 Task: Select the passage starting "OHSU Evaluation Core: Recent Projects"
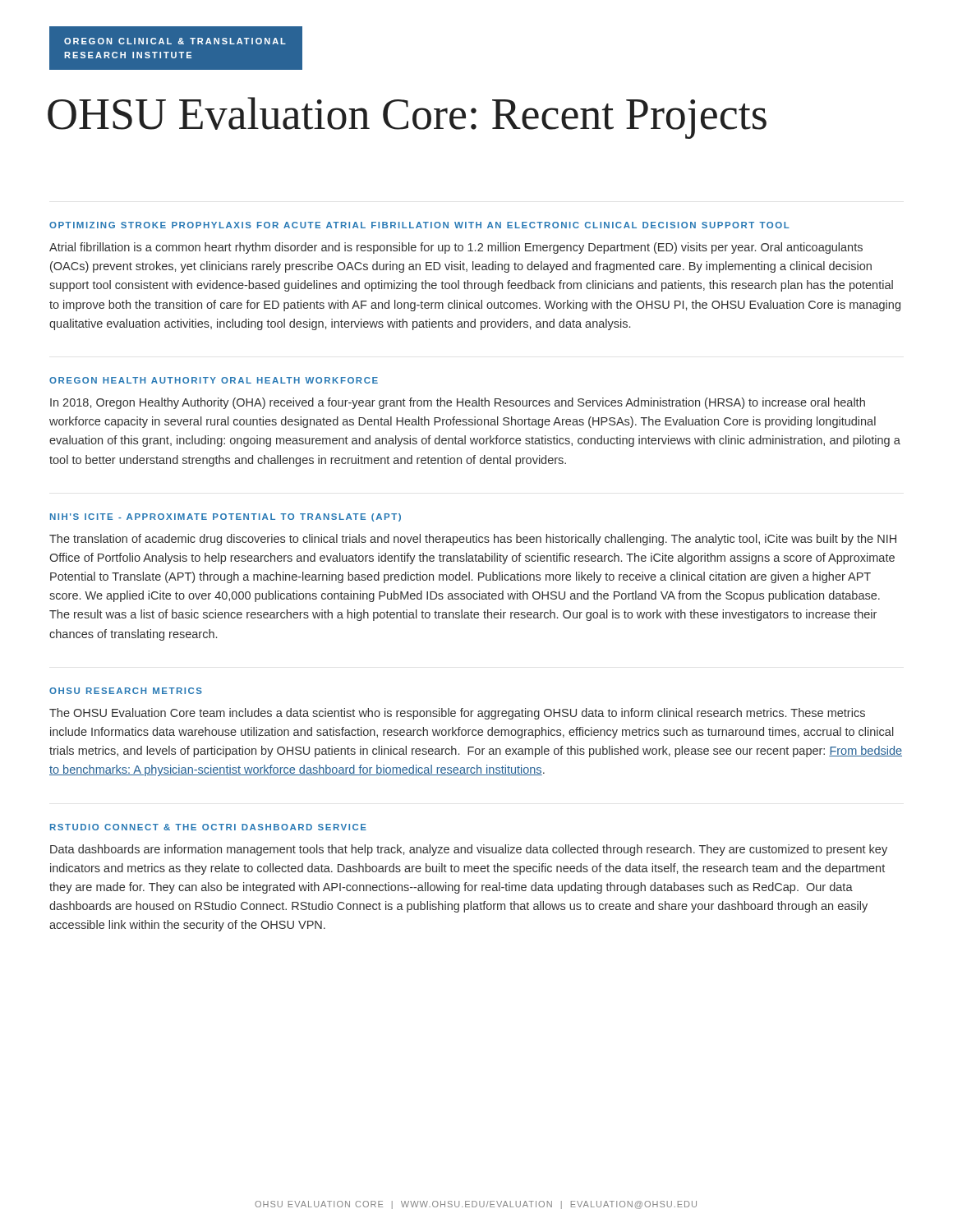point(407,115)
